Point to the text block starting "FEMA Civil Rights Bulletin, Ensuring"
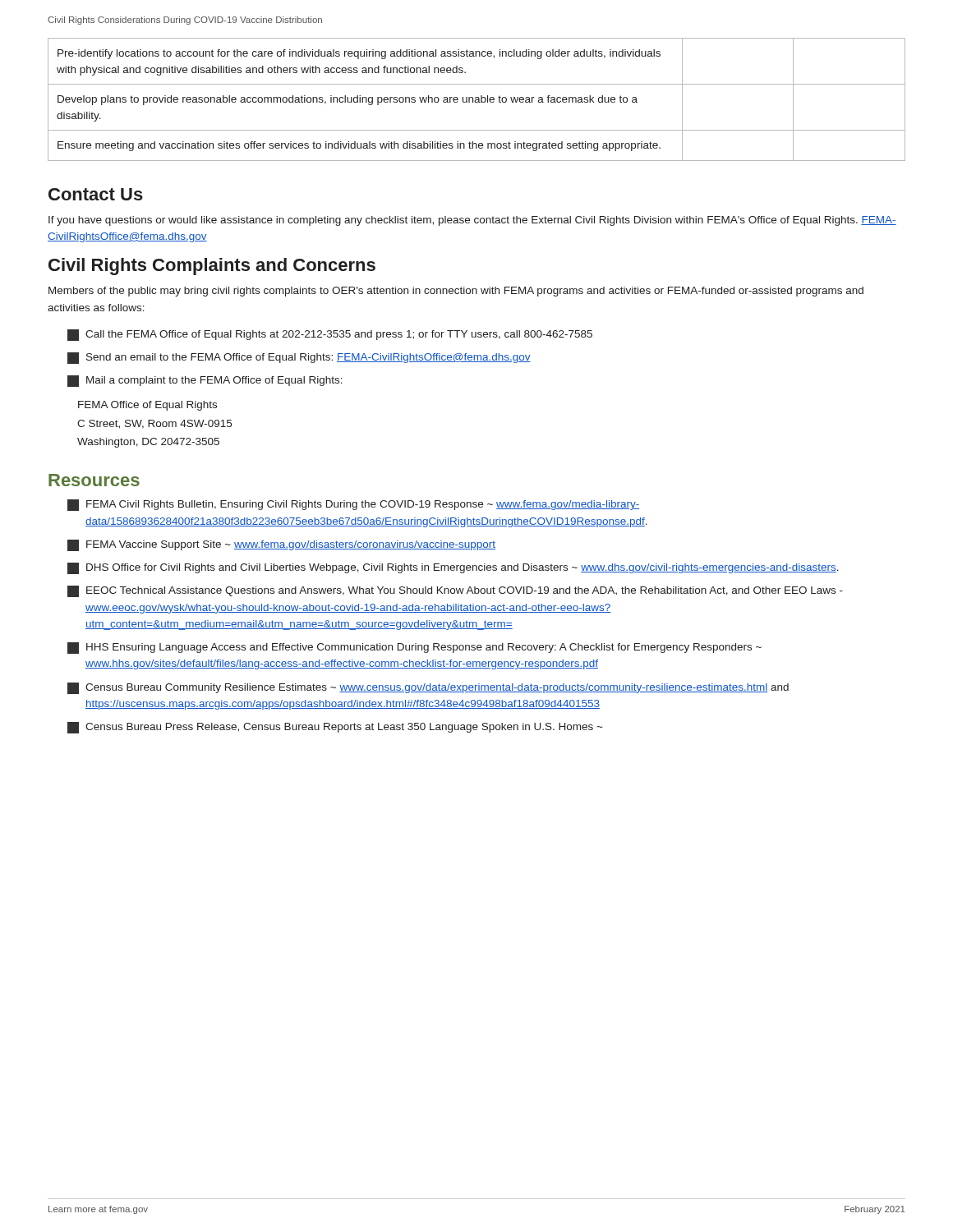 (x=486, y=513)
